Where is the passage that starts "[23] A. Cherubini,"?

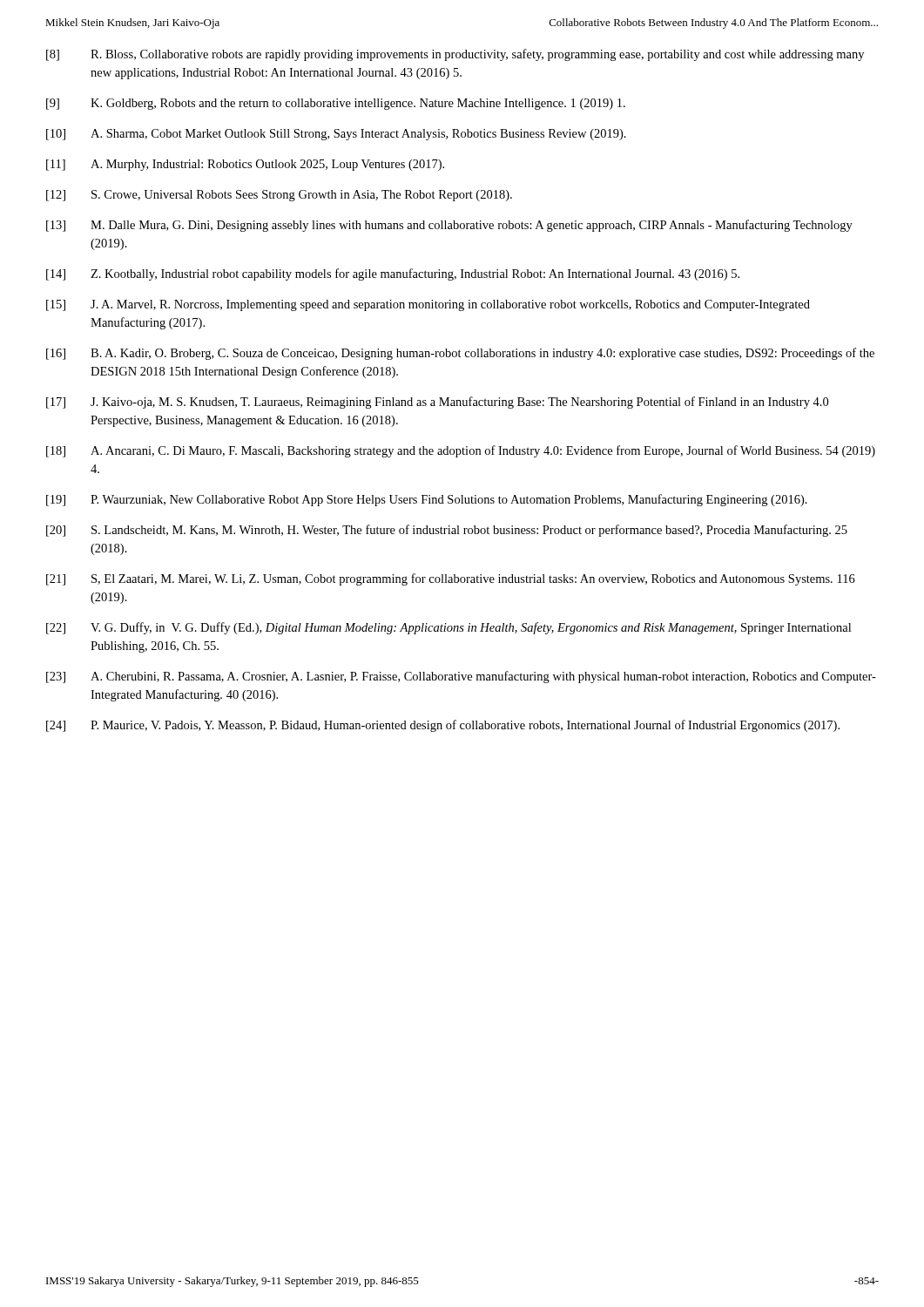[x=462, y=686]
